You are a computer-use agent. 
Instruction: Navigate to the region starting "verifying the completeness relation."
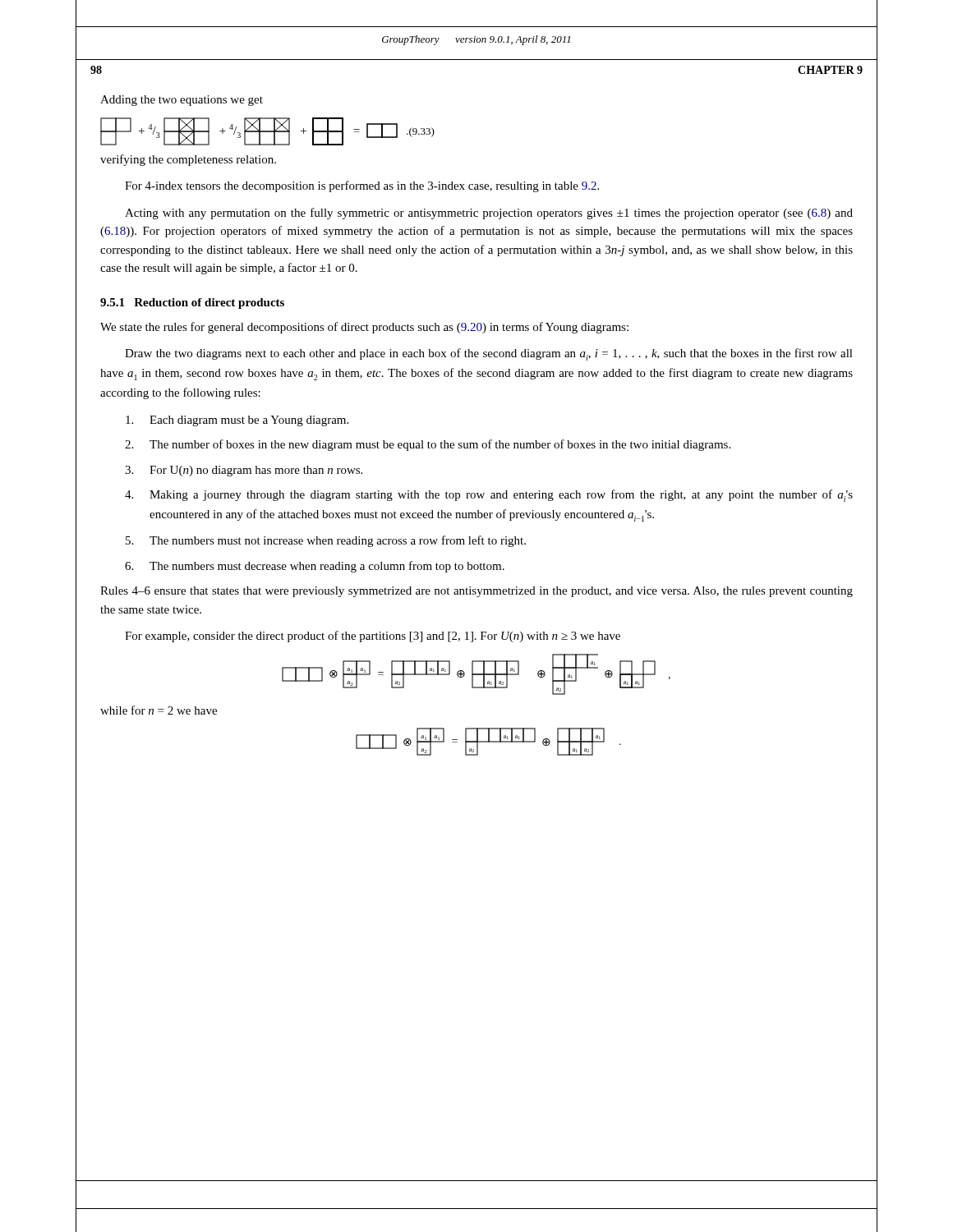click(x=189, y=159)
